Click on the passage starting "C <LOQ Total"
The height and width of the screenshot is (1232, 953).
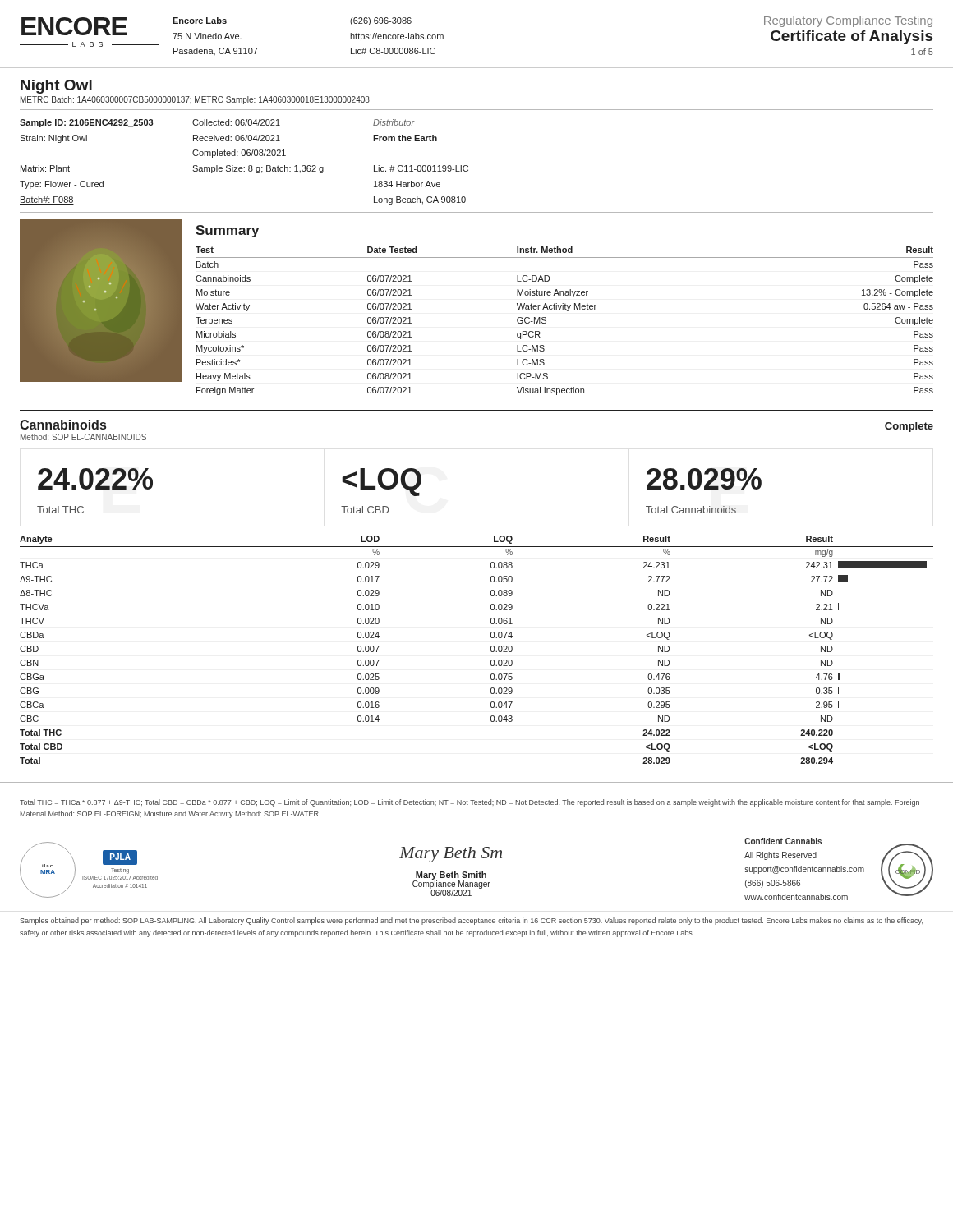click(x=382, y=482)
